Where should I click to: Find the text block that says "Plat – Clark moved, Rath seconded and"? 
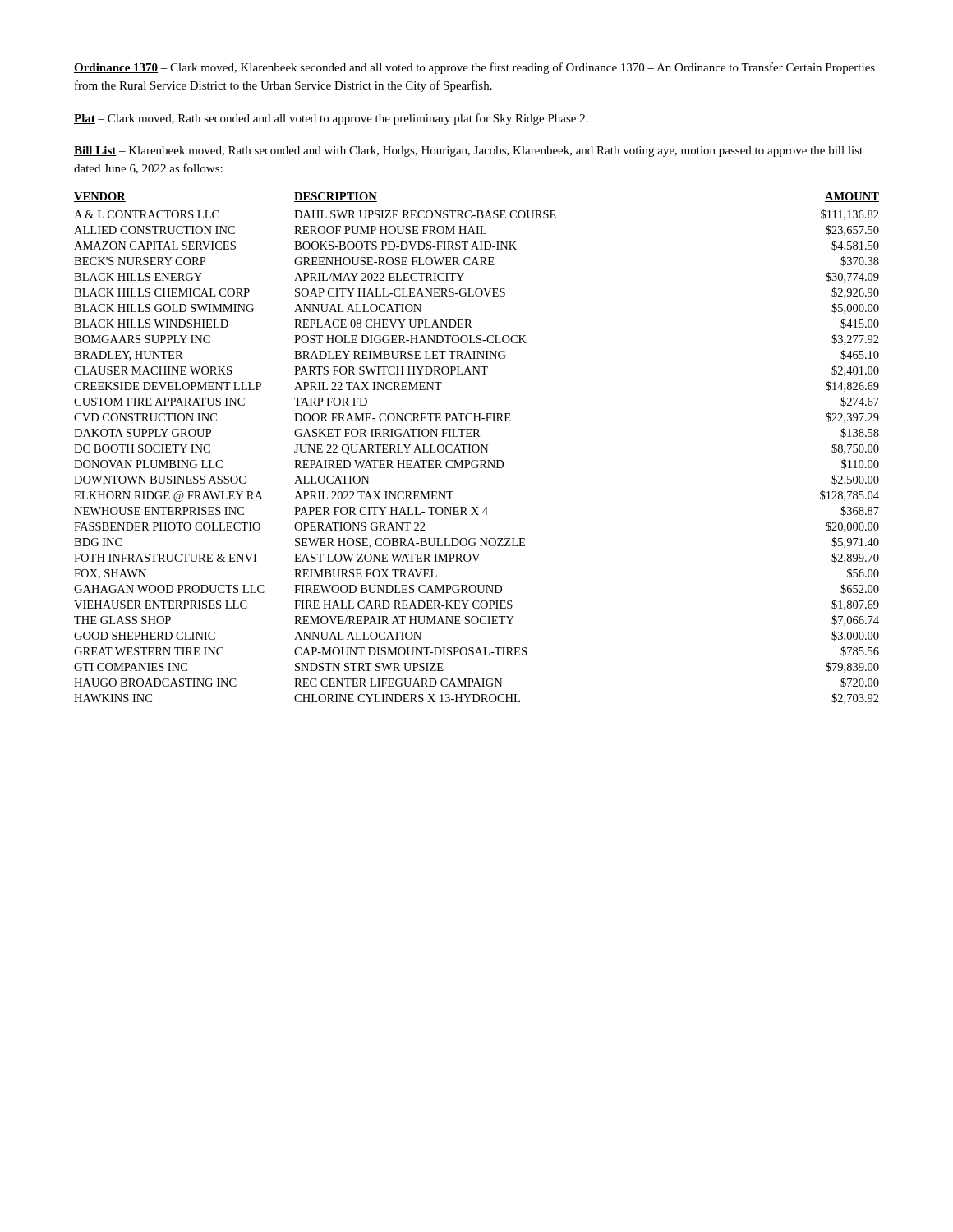331,118
